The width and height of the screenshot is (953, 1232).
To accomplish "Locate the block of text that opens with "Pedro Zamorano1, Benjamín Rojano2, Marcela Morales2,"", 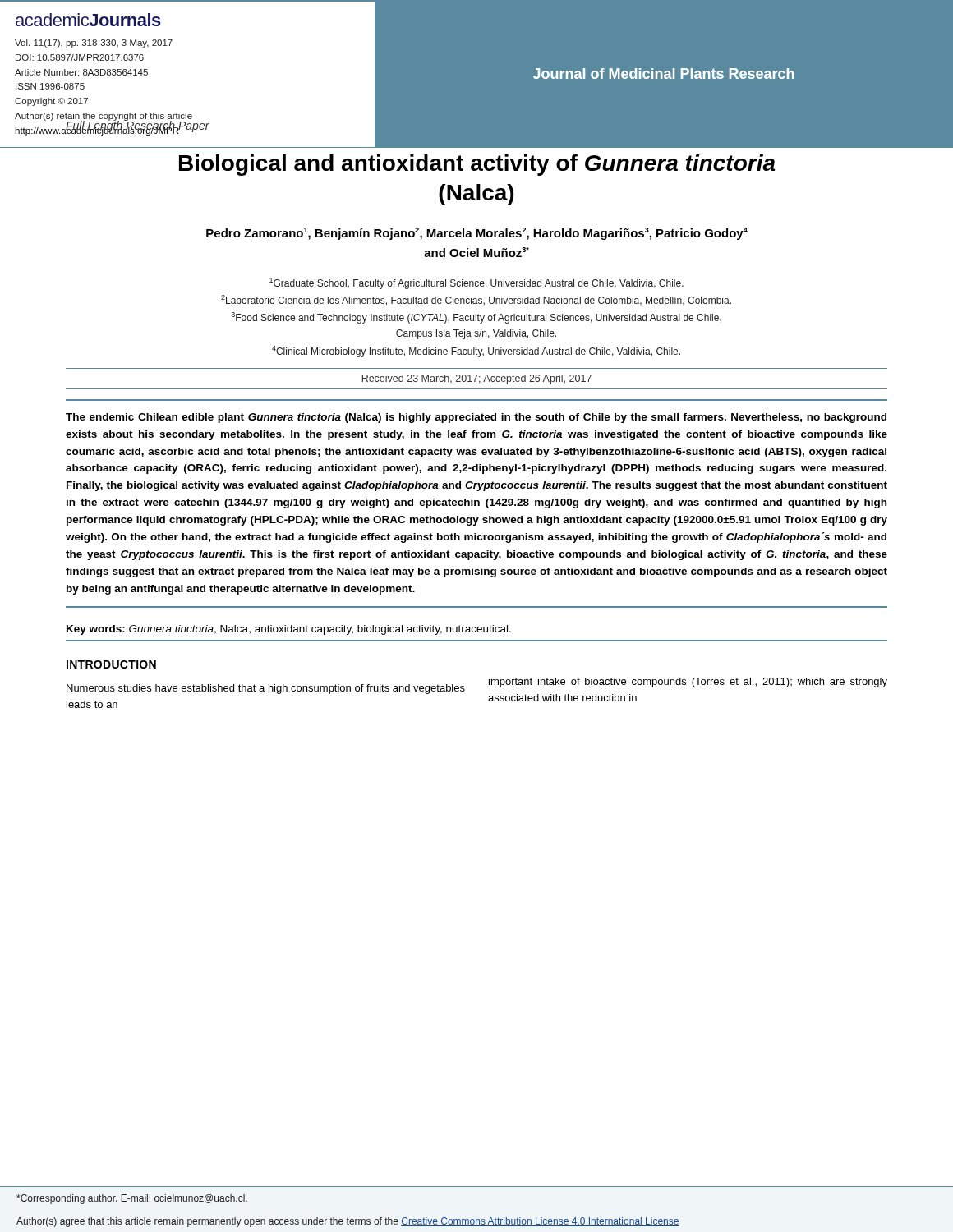I will click(x=476, y=243).
